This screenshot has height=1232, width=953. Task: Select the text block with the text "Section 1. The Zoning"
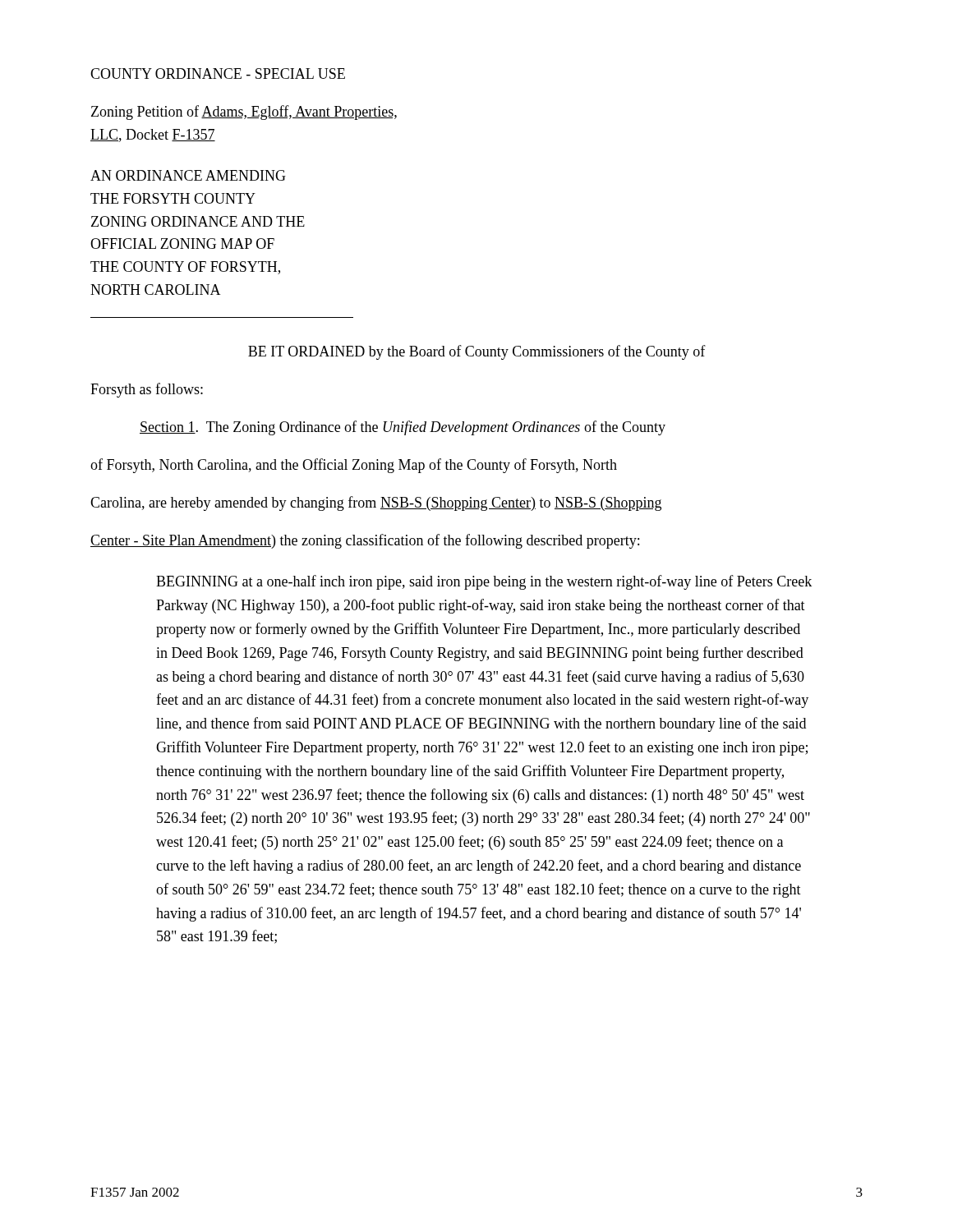tap(403, 427)
